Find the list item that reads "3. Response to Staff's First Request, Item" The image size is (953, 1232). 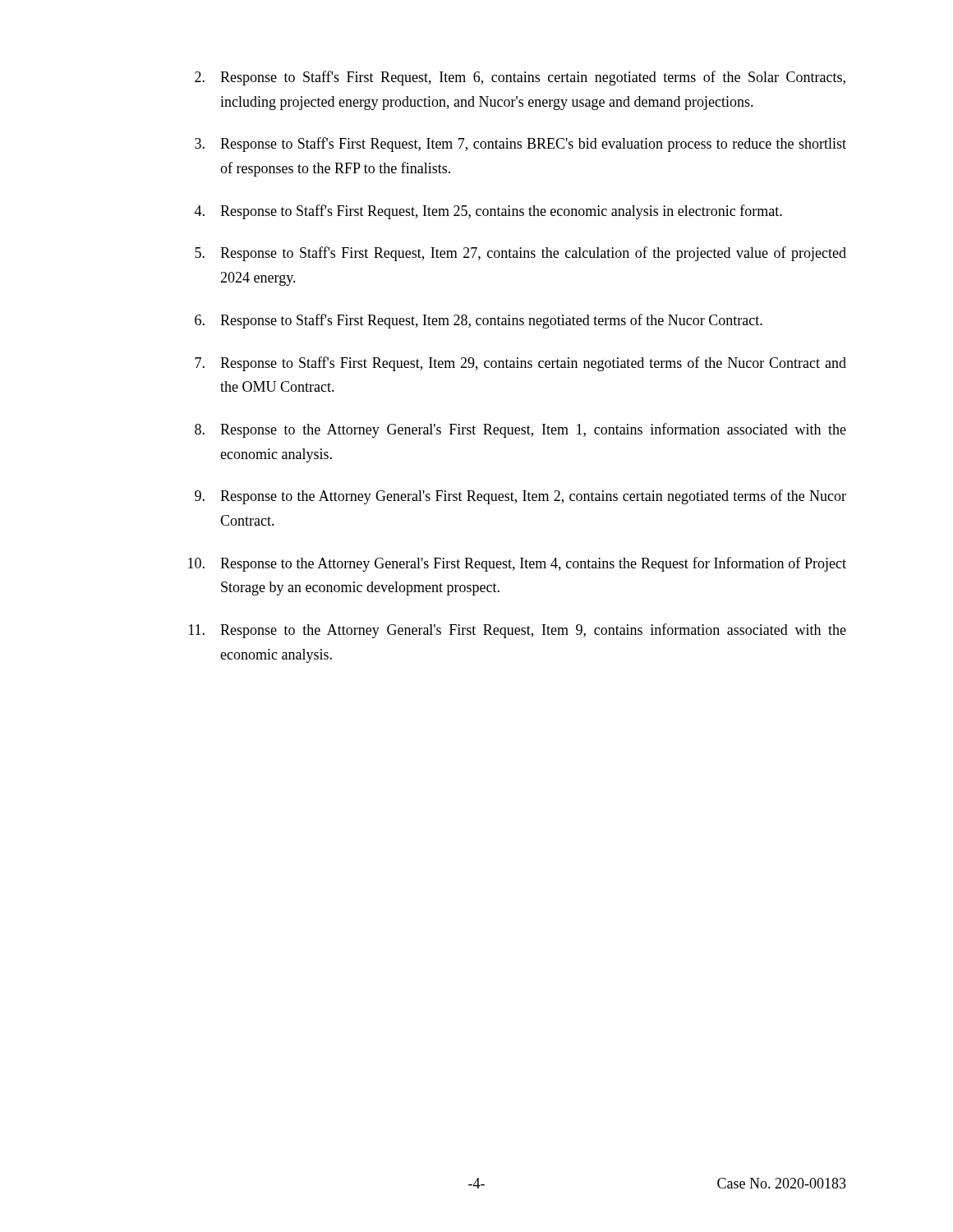point(489,157)
